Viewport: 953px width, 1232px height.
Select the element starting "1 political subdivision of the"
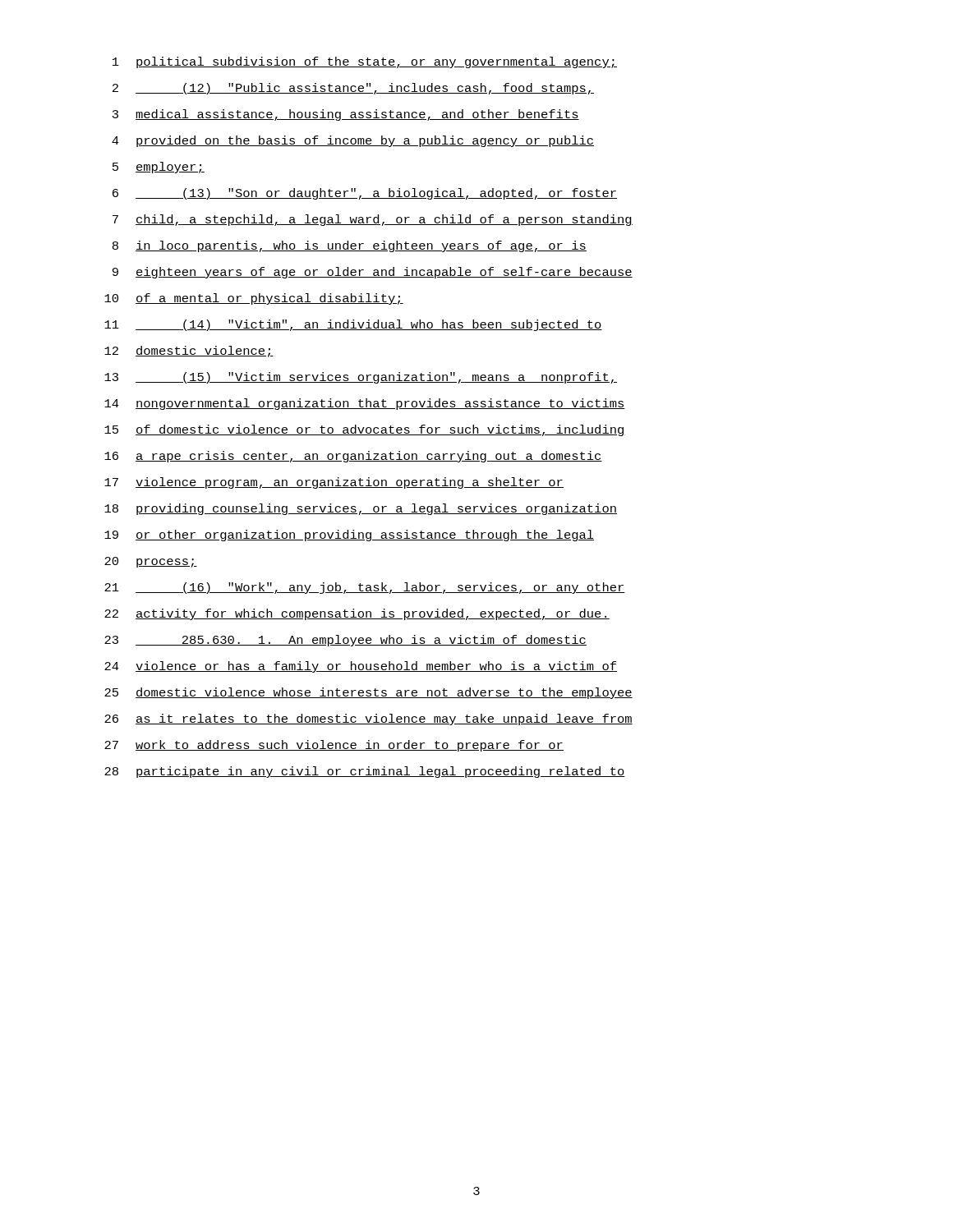(485, 62)
